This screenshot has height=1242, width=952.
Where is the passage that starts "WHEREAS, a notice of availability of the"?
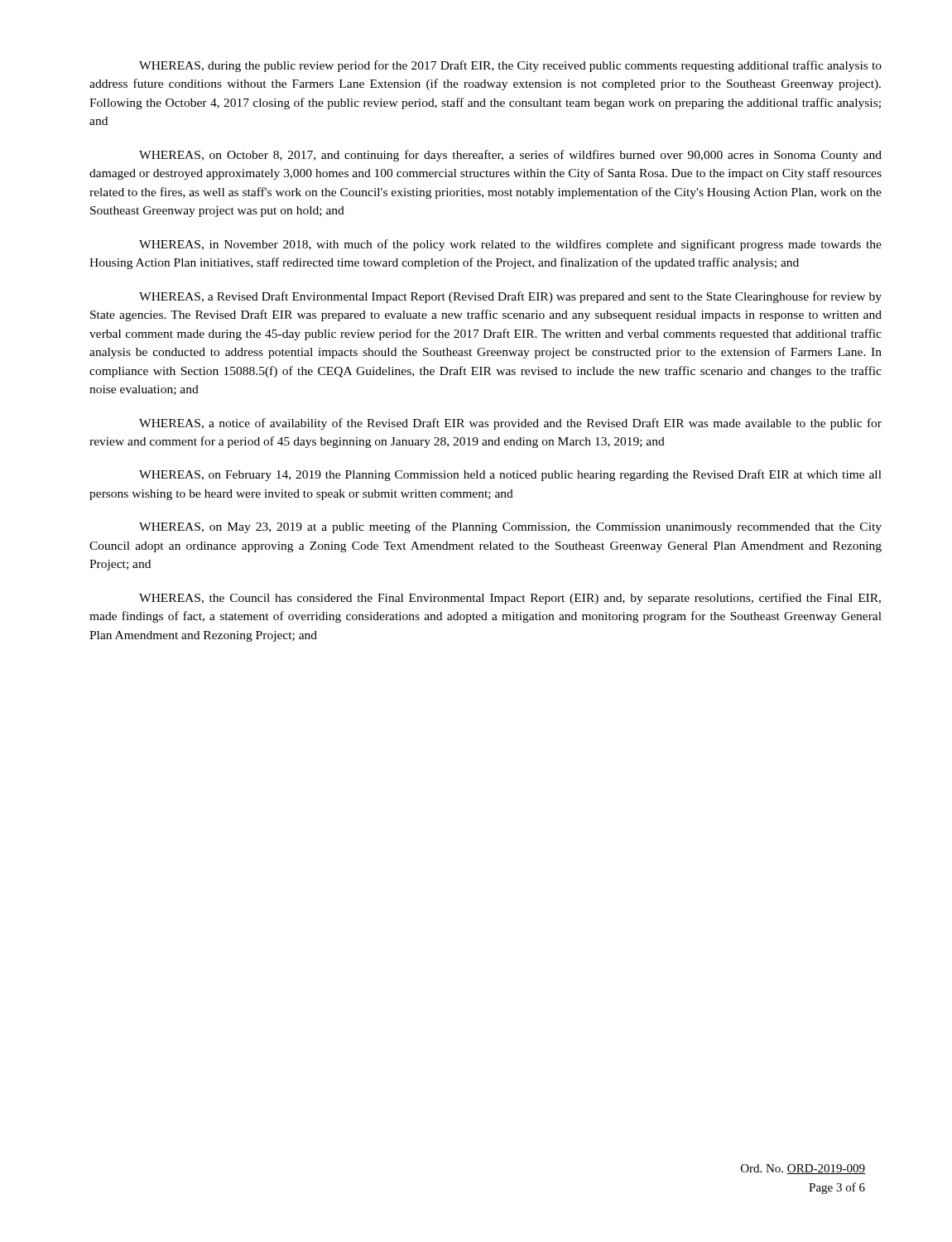pyautogui.click(x=486, y=432)
